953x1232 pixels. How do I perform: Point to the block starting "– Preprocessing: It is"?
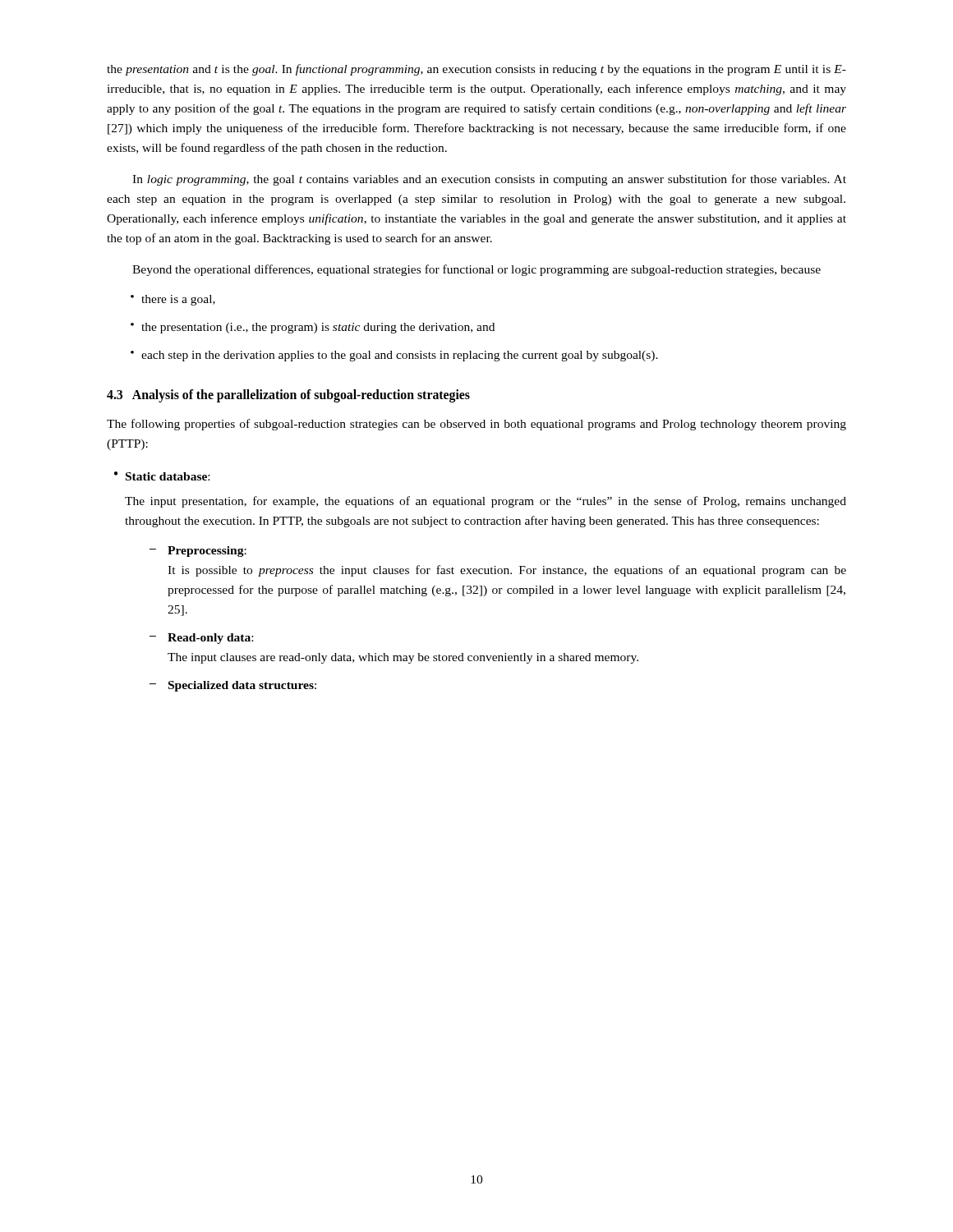point(498,580)
